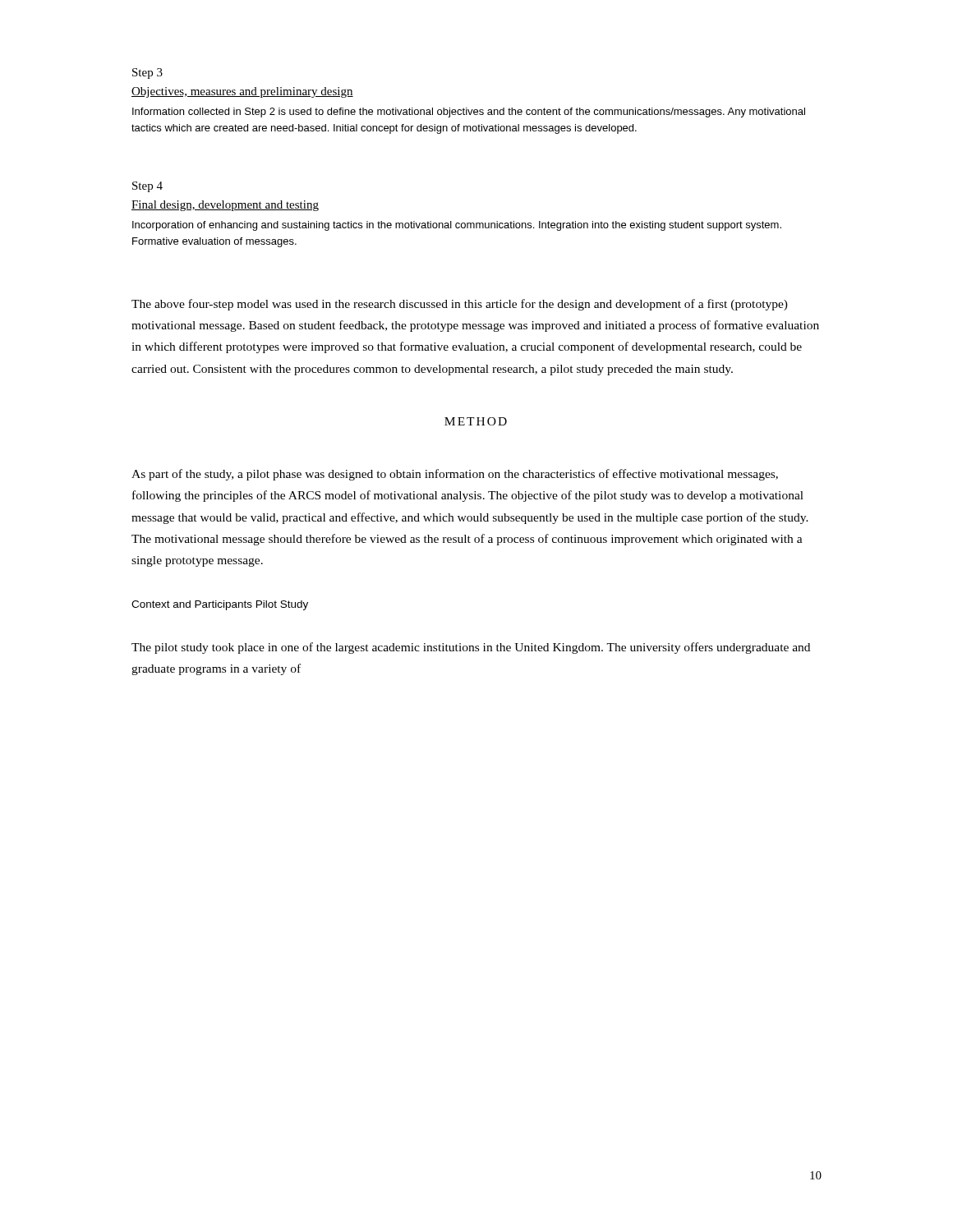Click on the text block containing "Information collected in"
The height and width of the screenshot is (1232, 953).
(x=469, y=120)
